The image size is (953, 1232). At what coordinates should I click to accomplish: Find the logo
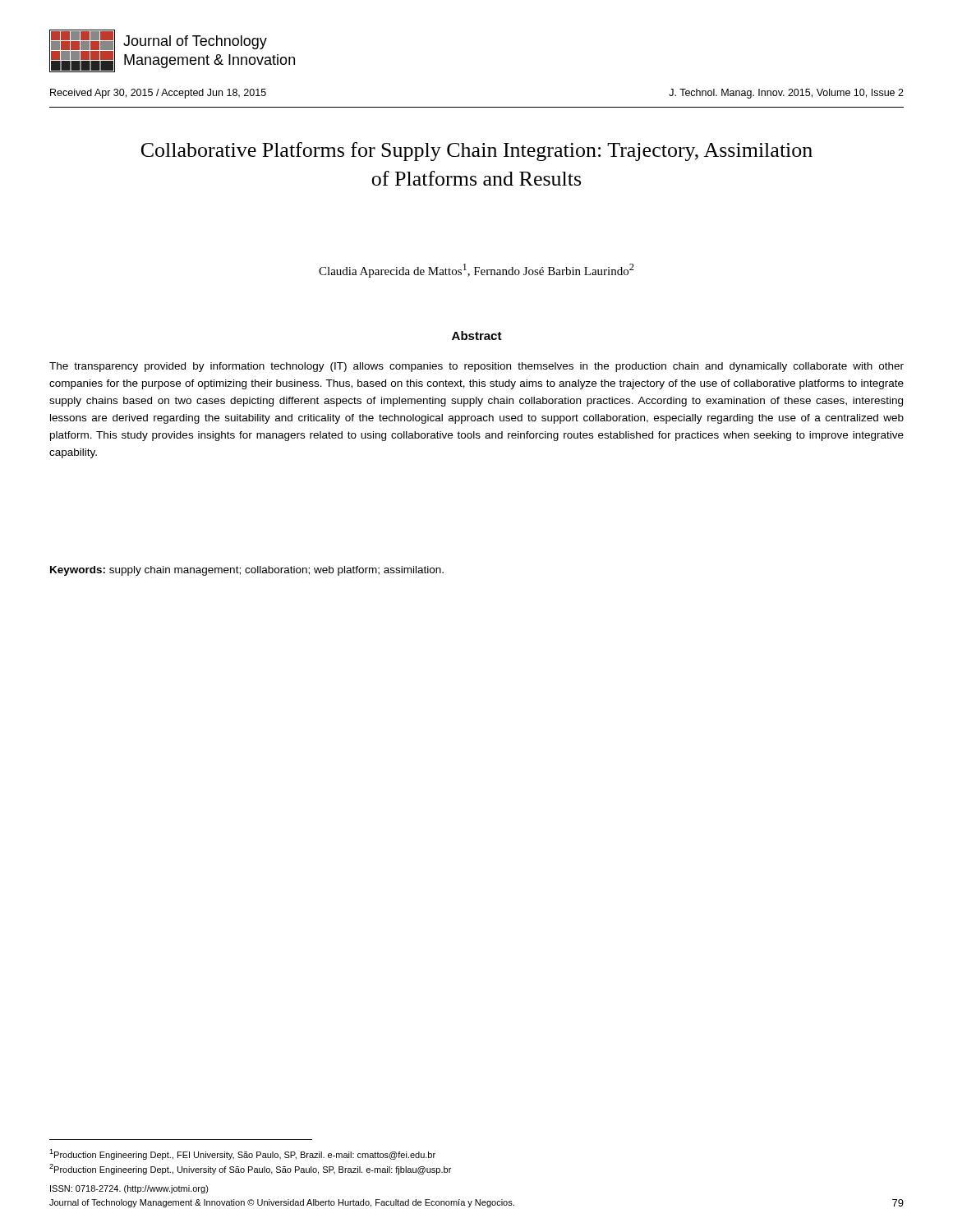(173, 51)
